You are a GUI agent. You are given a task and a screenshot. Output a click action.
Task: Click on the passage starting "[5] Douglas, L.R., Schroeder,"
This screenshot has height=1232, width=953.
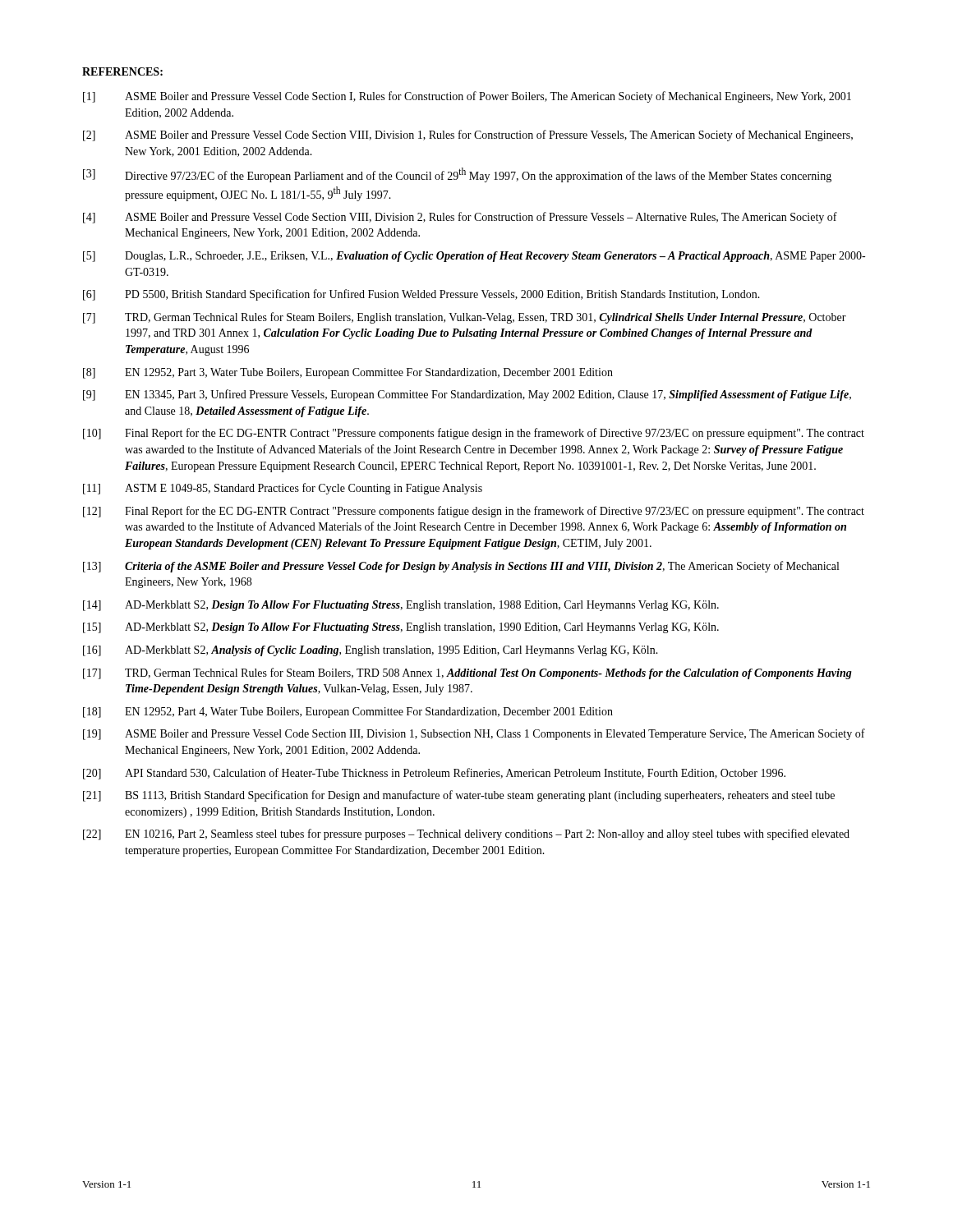[x=476, y=264]
